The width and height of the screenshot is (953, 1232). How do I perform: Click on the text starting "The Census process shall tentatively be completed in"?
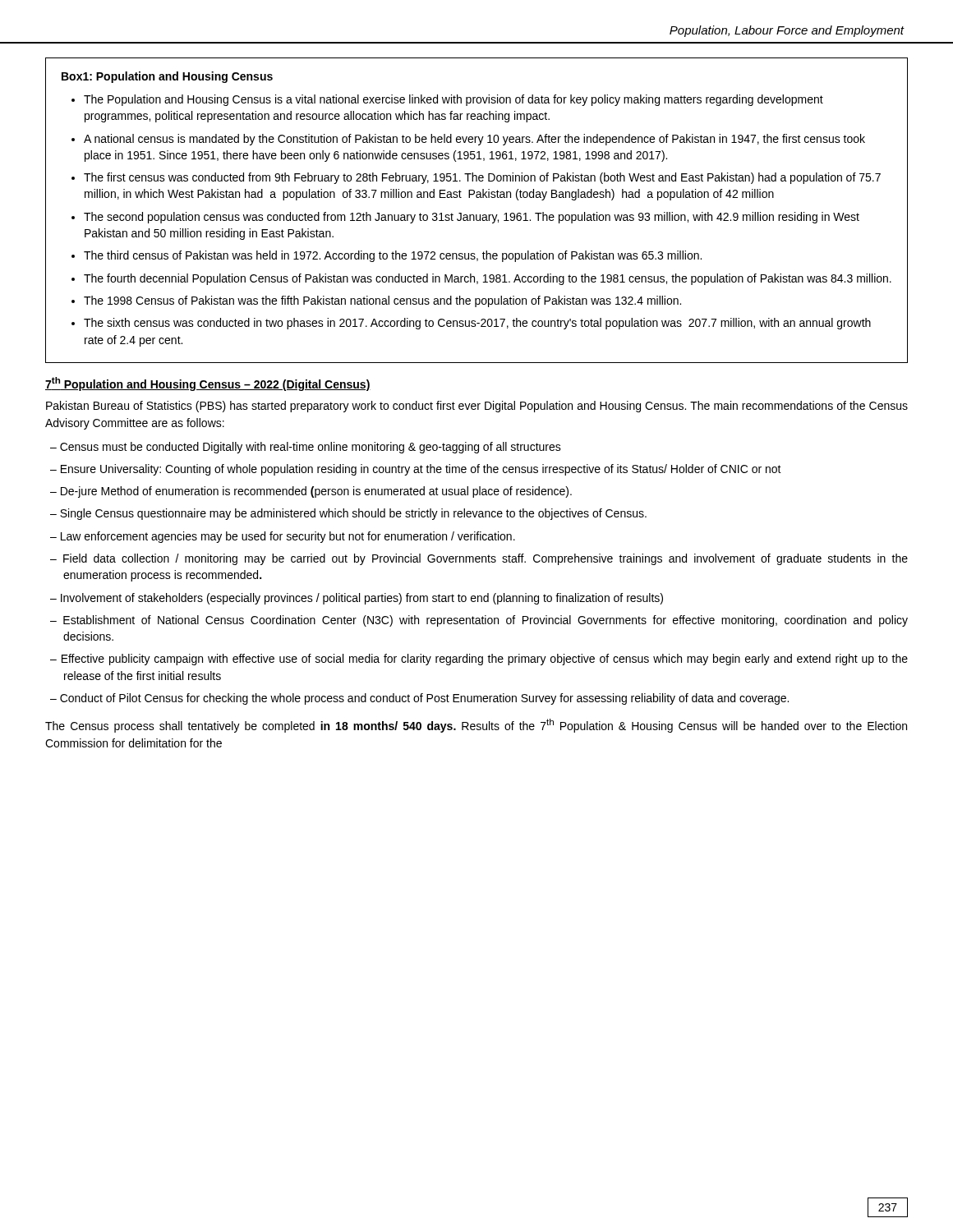point(476,733)
